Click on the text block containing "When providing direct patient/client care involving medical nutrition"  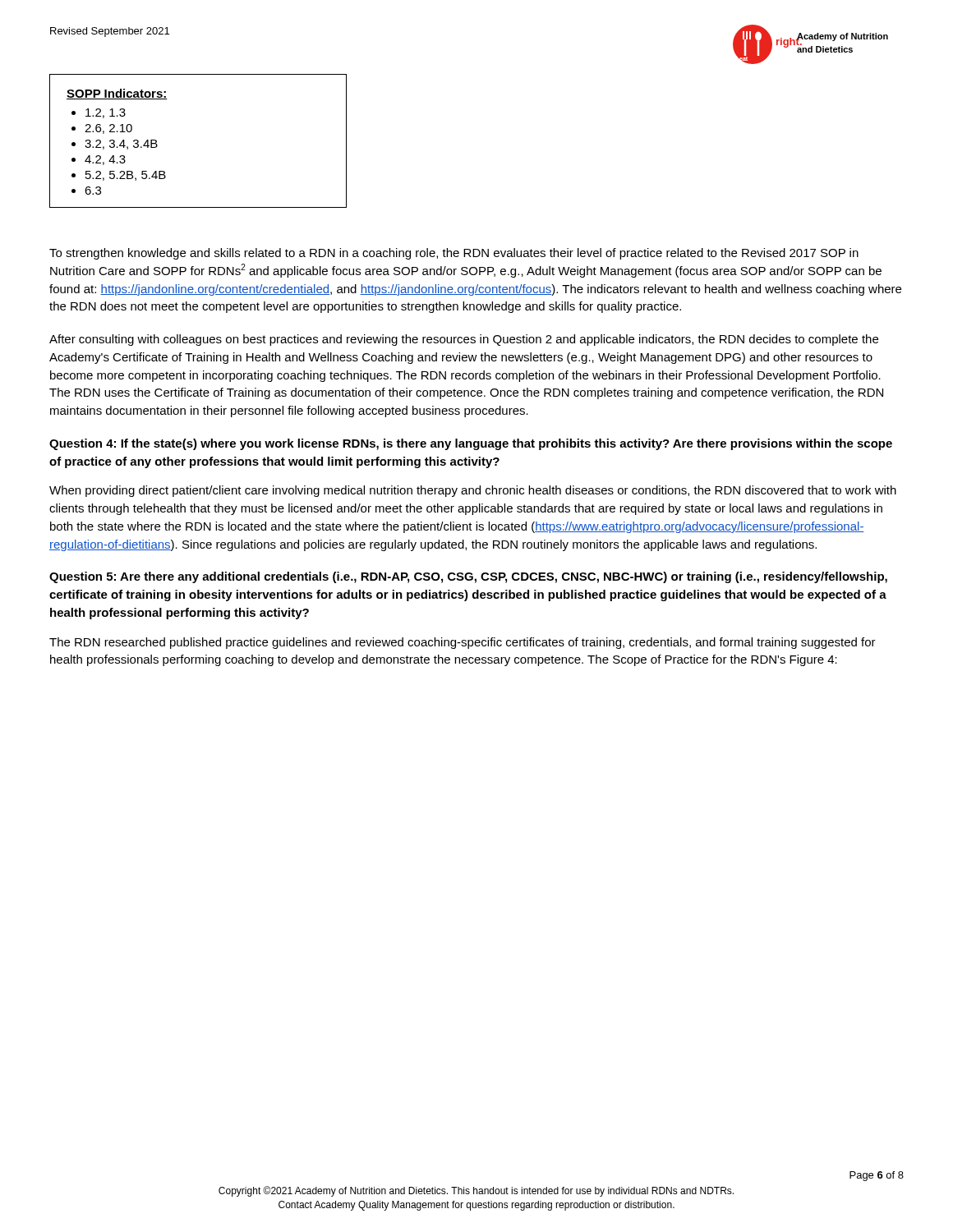point(473,517)
